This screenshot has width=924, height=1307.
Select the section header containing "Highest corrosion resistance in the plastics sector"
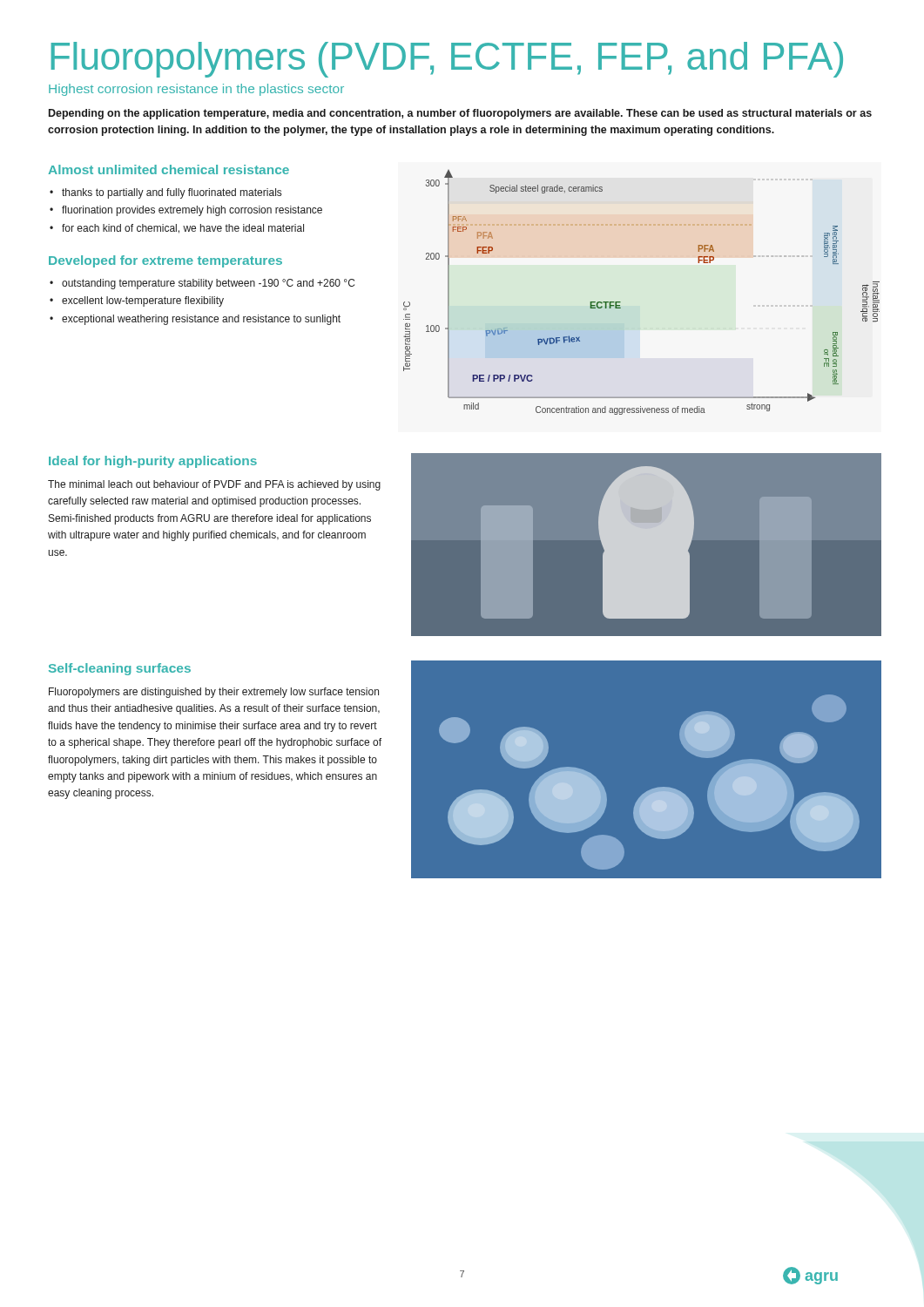tap(196, 88)
